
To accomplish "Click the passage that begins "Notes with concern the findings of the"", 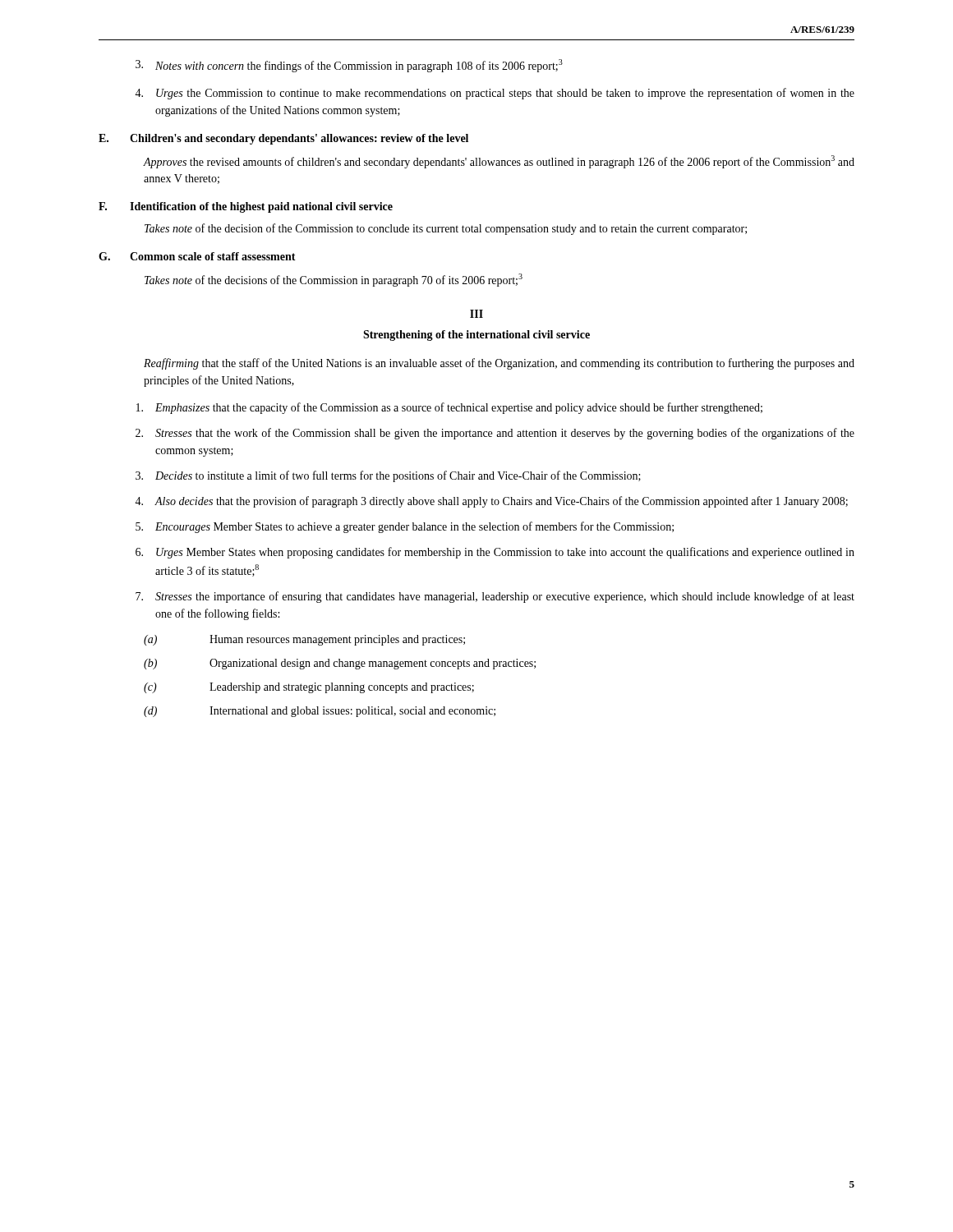I will coord(476,65).
